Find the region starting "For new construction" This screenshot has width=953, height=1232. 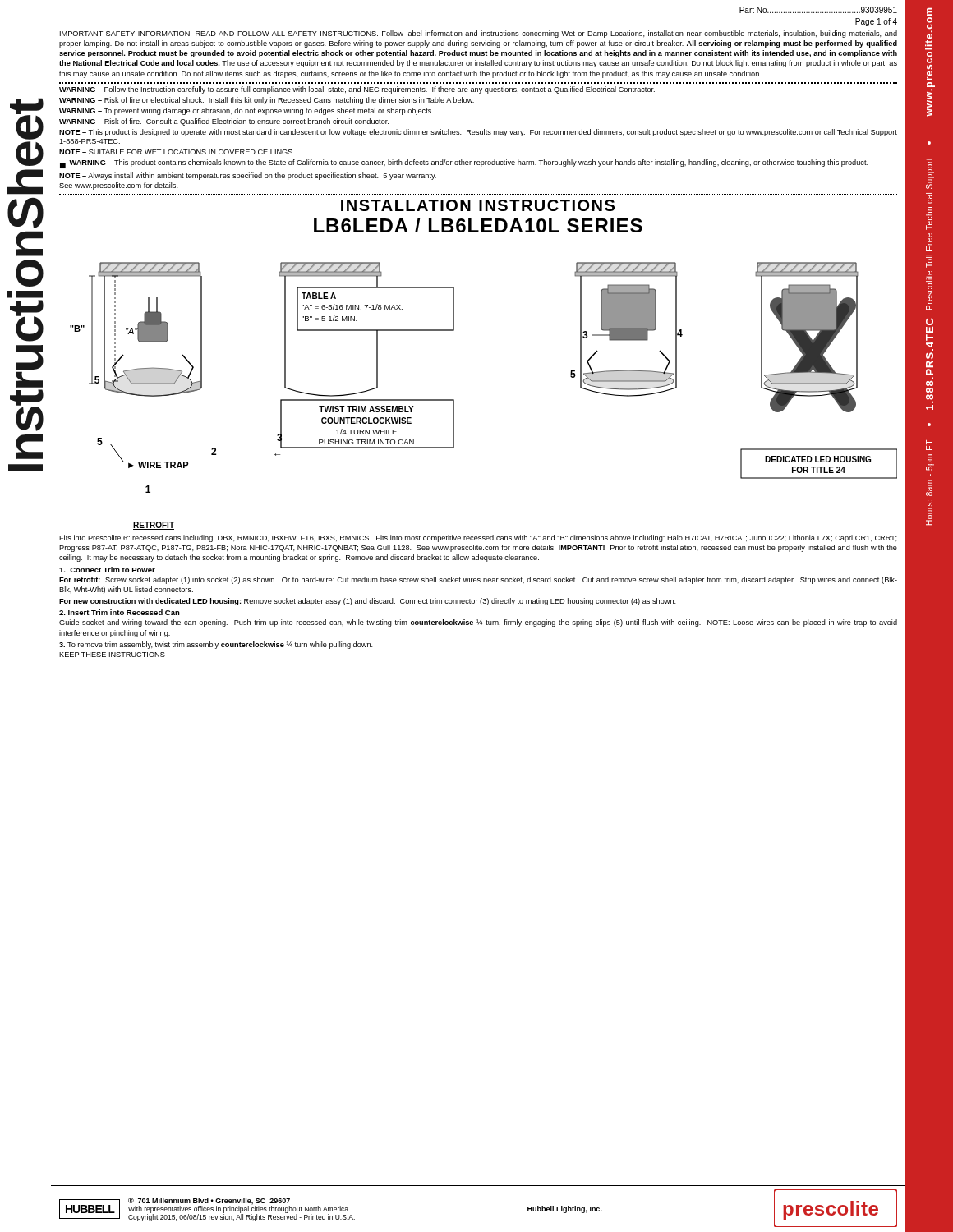pyautogui.click(x=368, y=601)
